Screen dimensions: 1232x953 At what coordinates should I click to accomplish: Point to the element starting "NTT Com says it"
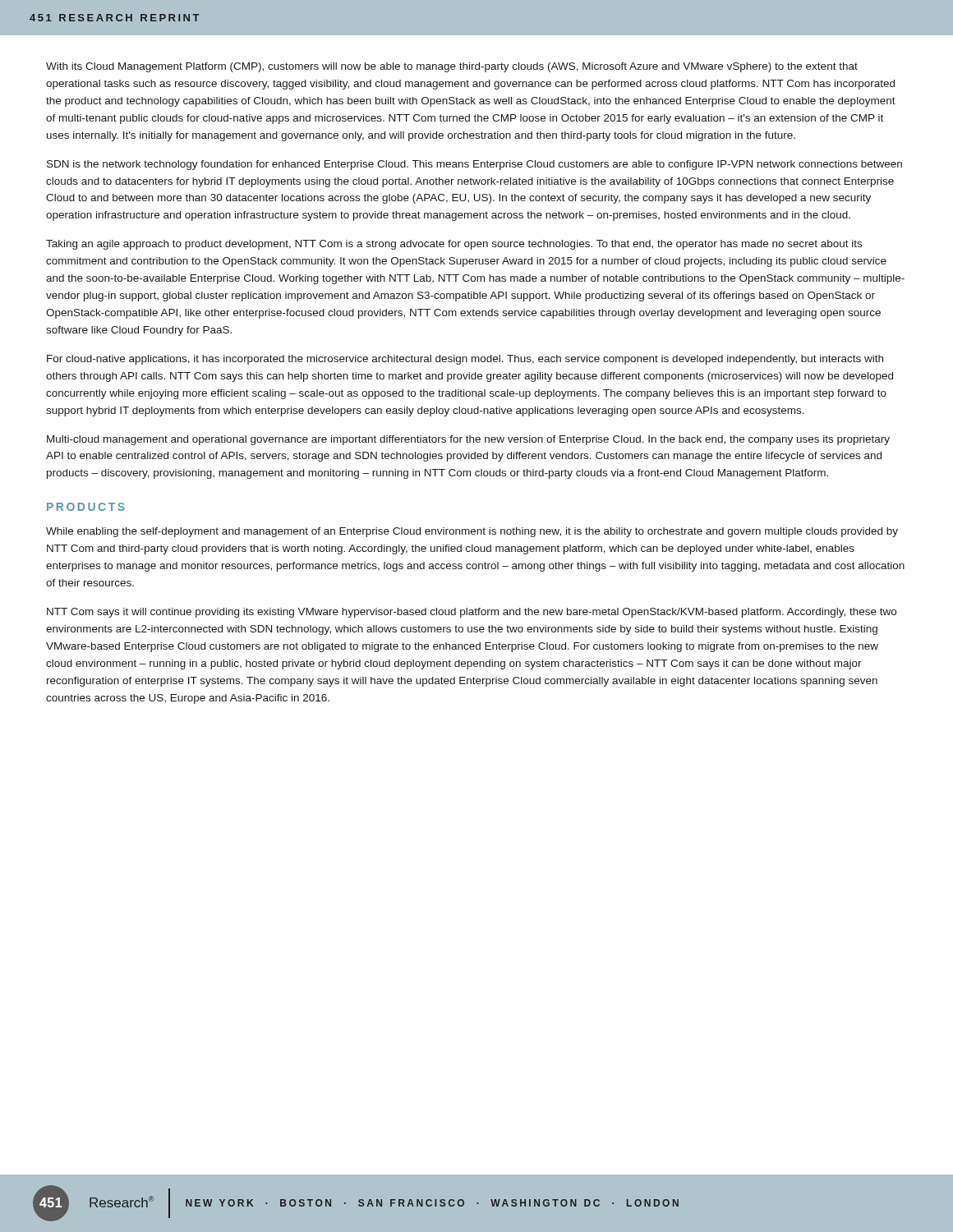(471, 654)
